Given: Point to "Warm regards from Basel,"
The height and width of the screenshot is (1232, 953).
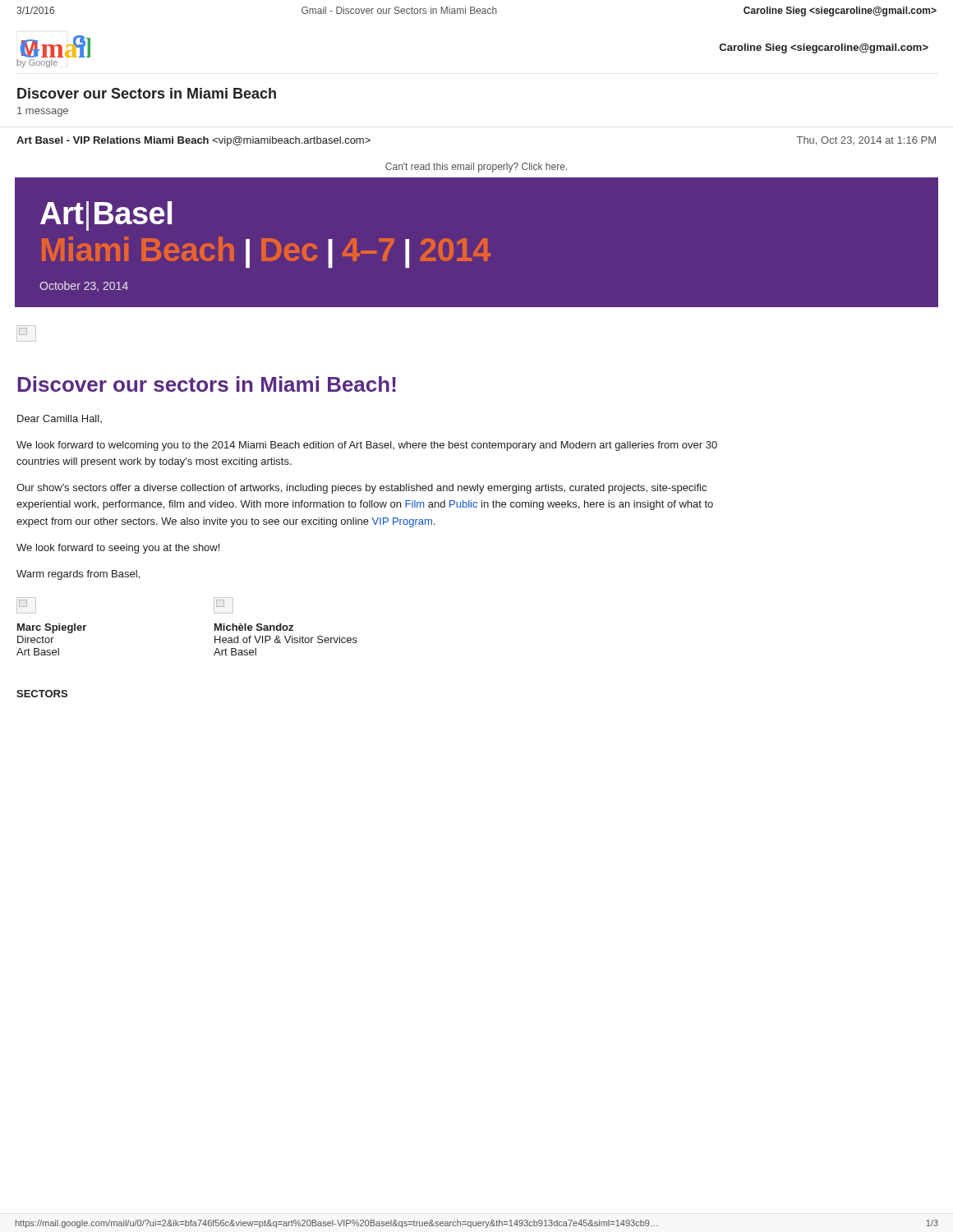Looking at the screenshot, I should click(79, 573).
